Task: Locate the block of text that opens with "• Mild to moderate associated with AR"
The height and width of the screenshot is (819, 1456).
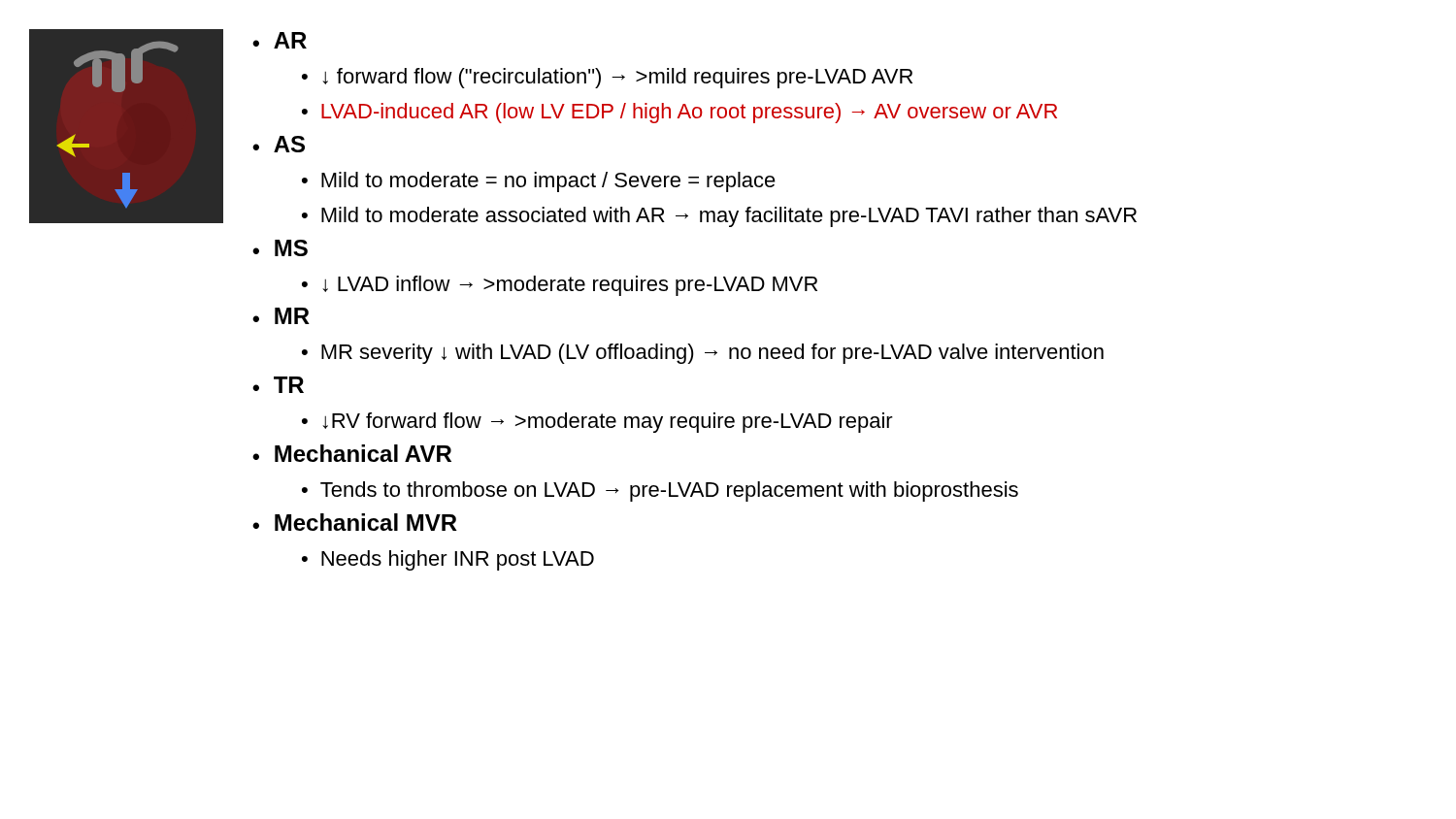Action: coord(719,215)
